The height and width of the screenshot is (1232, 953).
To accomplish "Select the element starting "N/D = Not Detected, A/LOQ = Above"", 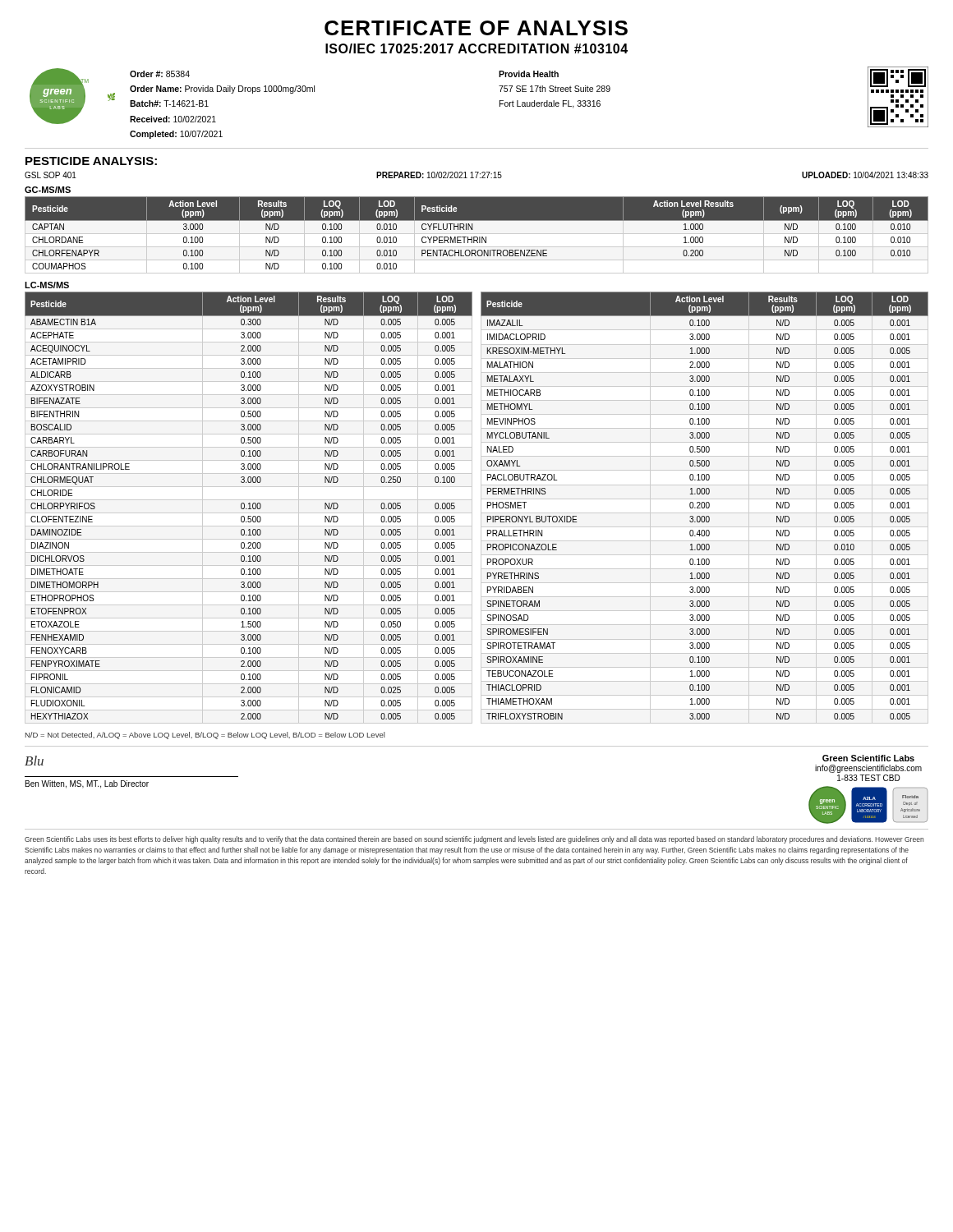I will click(x=205, y=735).
